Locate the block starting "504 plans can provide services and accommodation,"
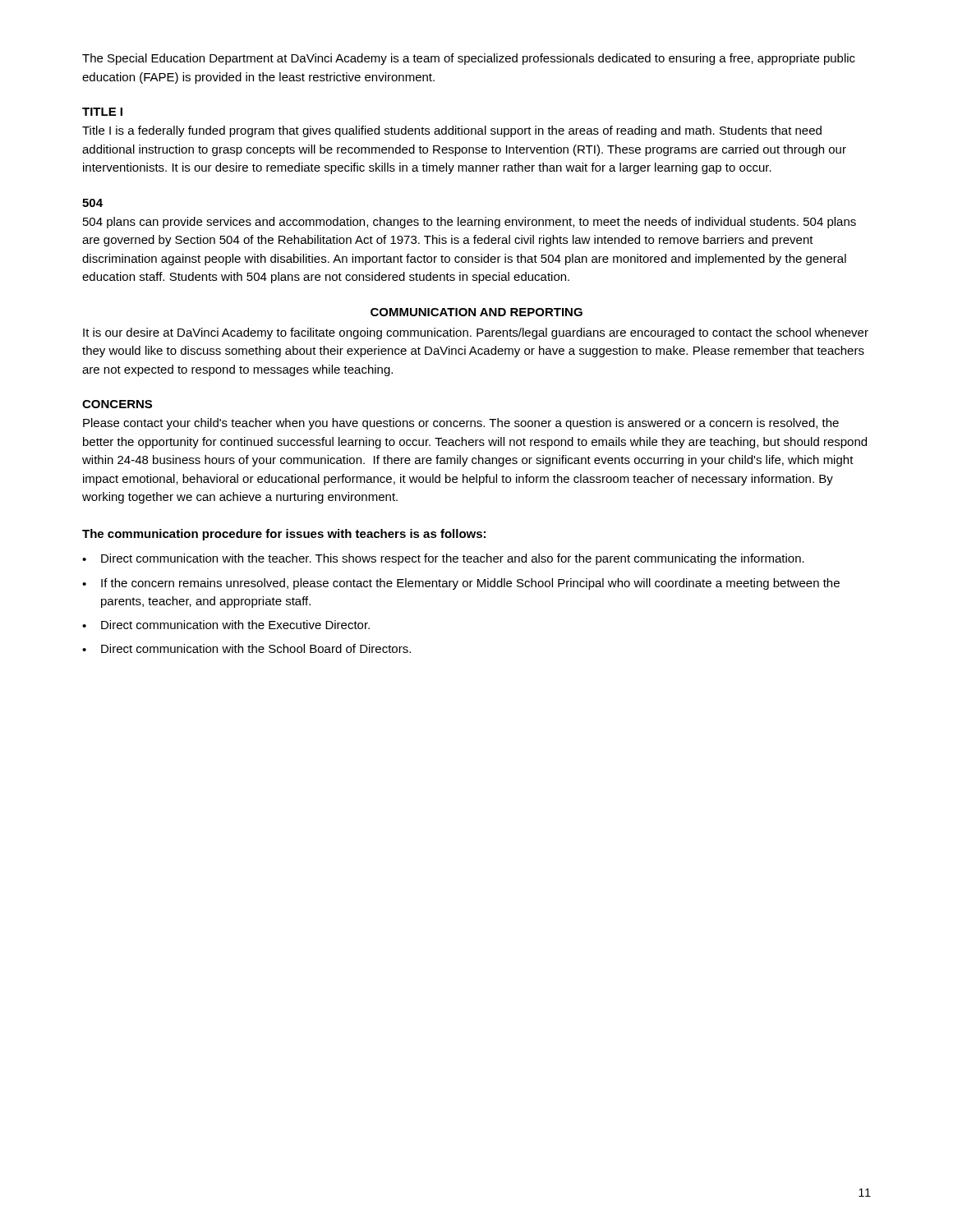953x1232 pixels. pos(469,249)
